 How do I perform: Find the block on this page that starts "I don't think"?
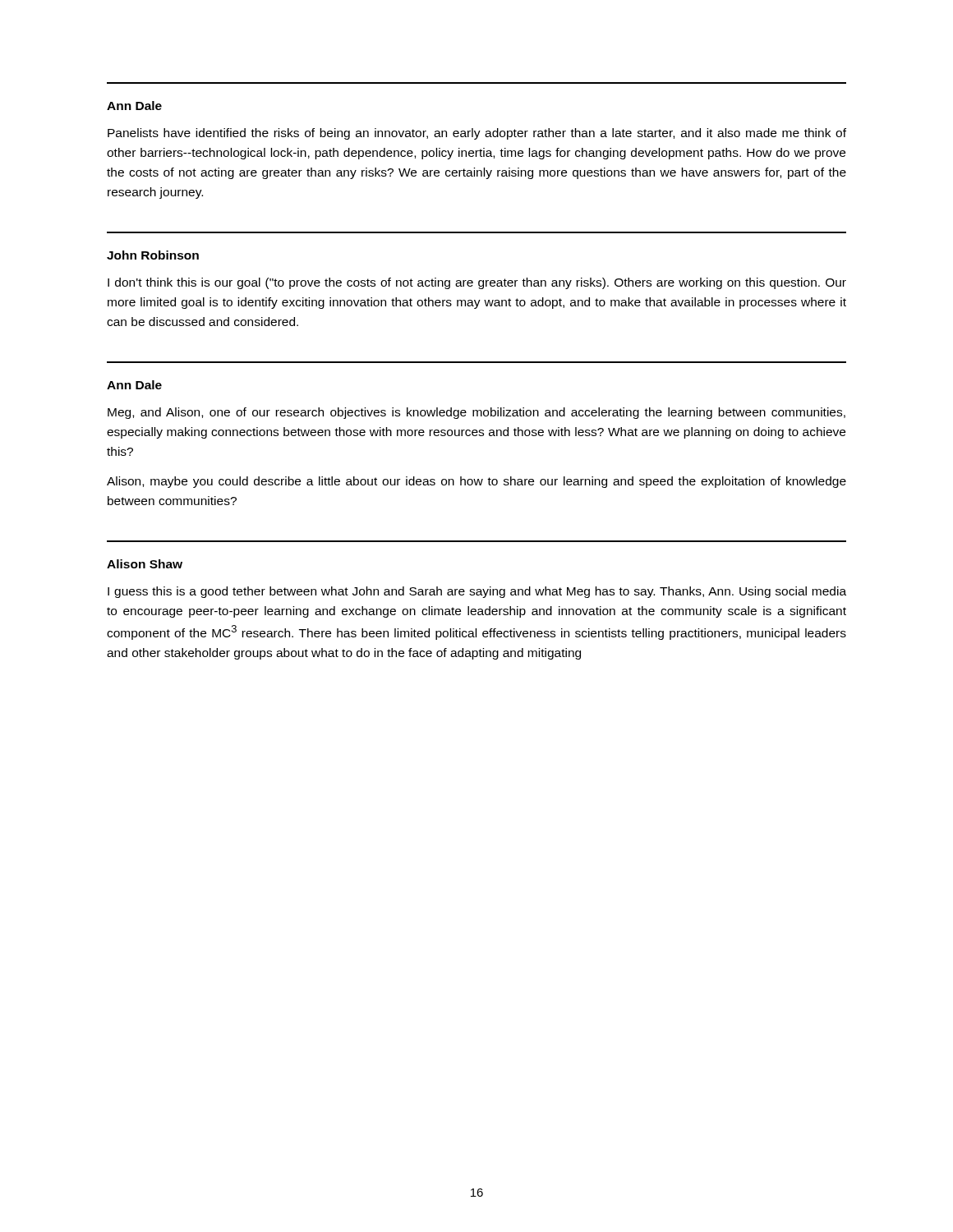[x=476, y=302]
